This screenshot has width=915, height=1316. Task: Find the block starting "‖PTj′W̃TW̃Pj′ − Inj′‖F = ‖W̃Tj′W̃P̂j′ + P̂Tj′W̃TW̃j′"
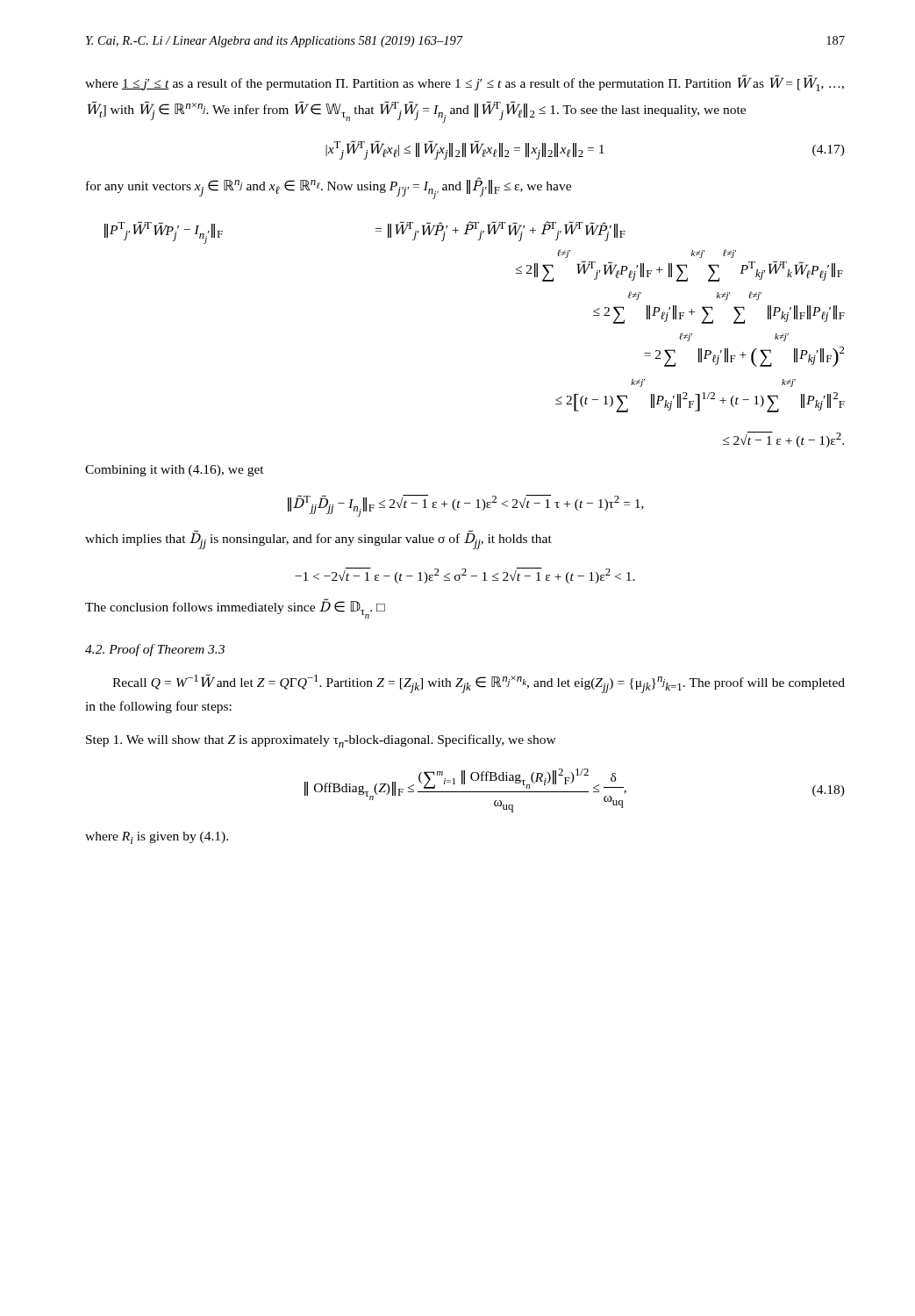tap(164, 231)
